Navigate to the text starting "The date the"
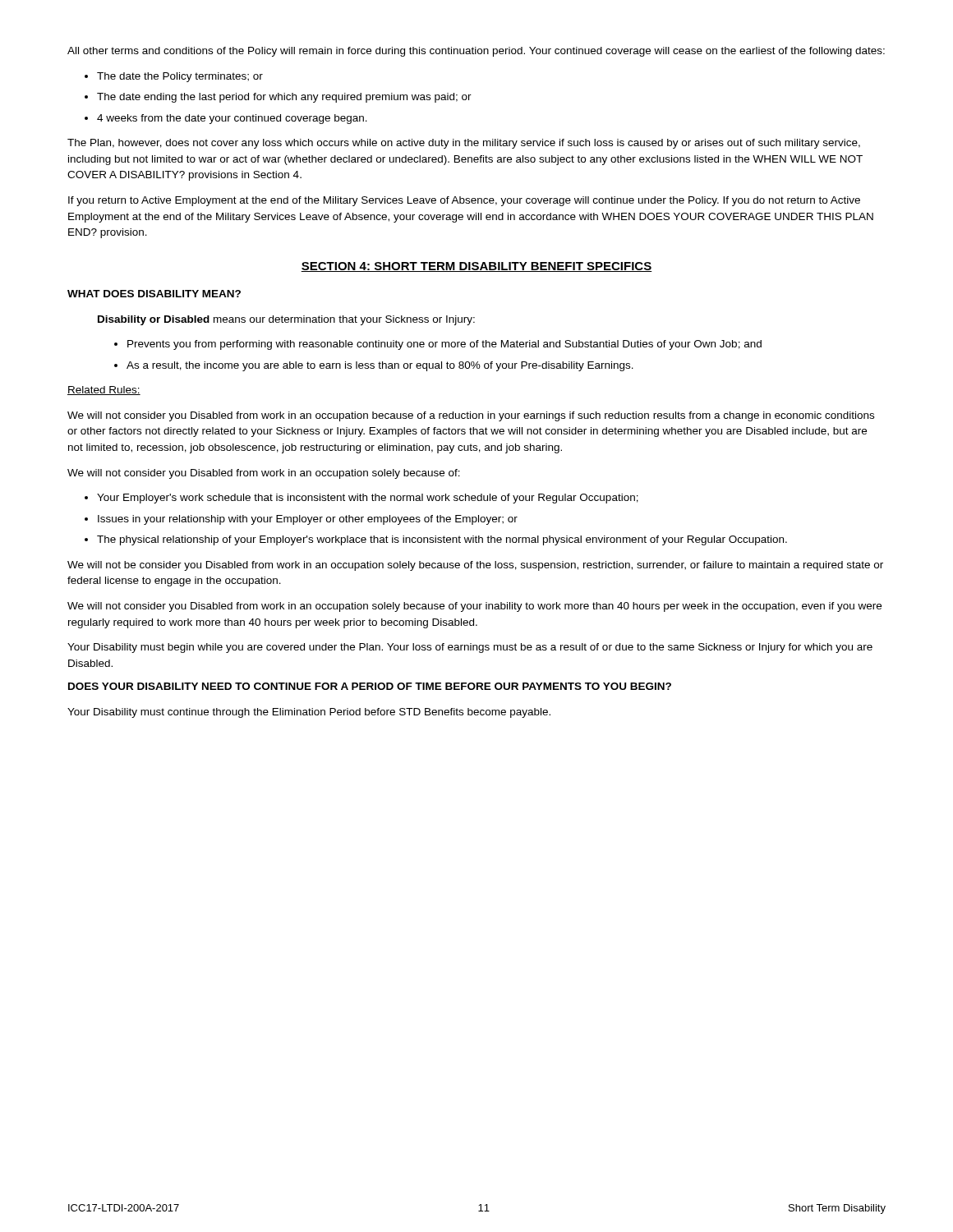953x1232 pixels. point(180,77)
